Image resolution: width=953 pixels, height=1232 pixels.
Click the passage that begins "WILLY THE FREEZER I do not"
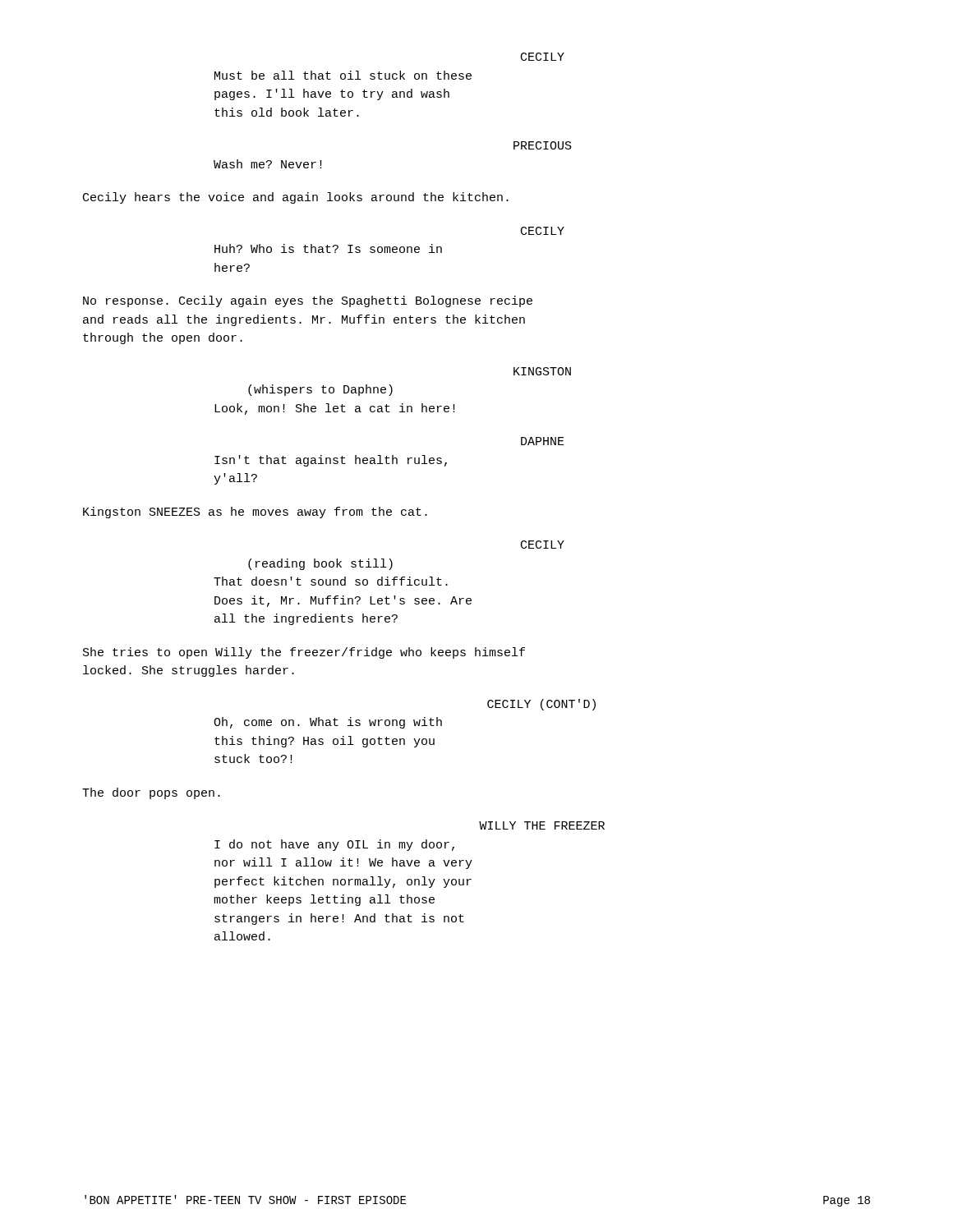click(x=542, y=825)
